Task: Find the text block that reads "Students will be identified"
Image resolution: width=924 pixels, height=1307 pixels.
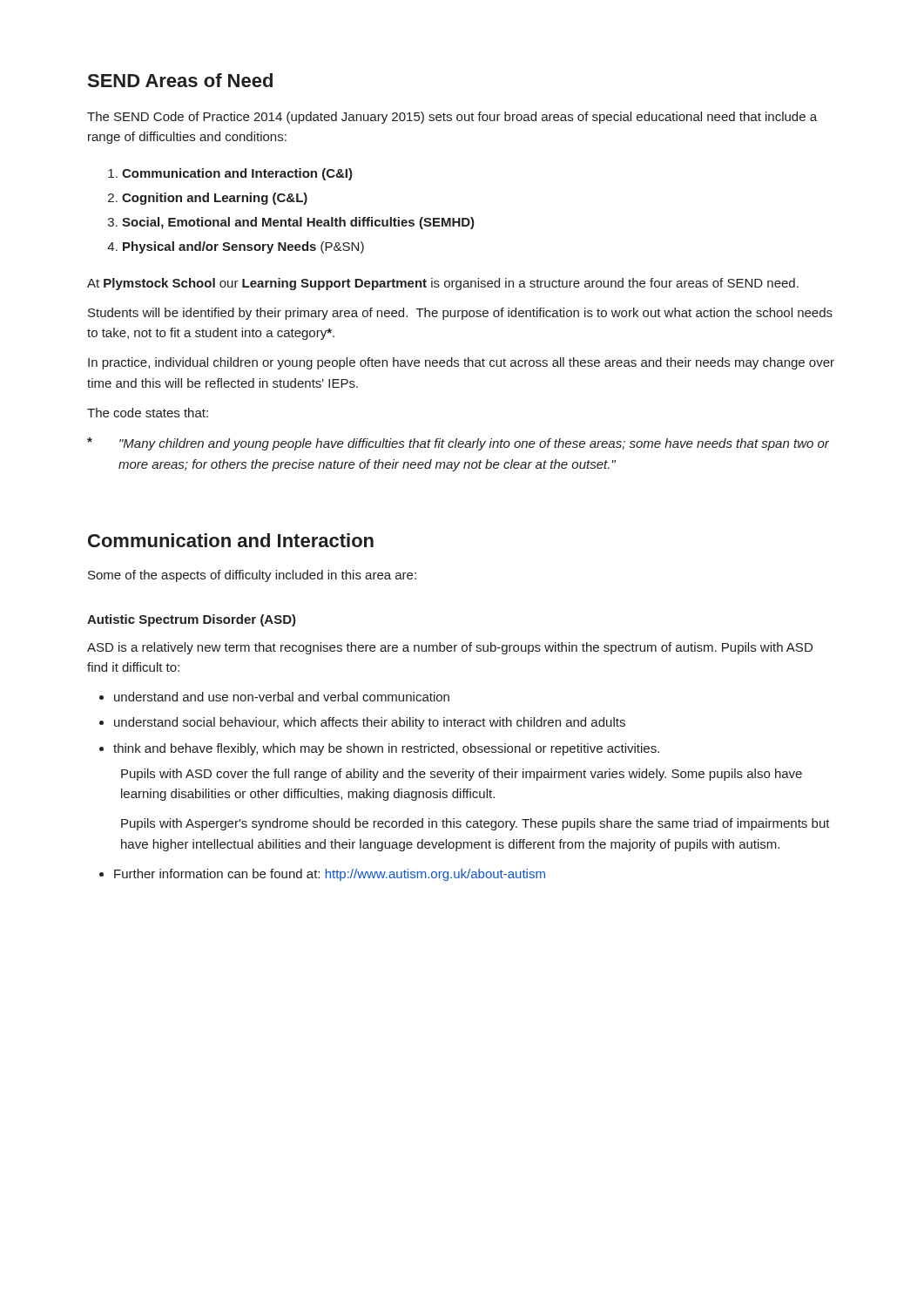Action: pyautogui.click(x=460, y=322)
